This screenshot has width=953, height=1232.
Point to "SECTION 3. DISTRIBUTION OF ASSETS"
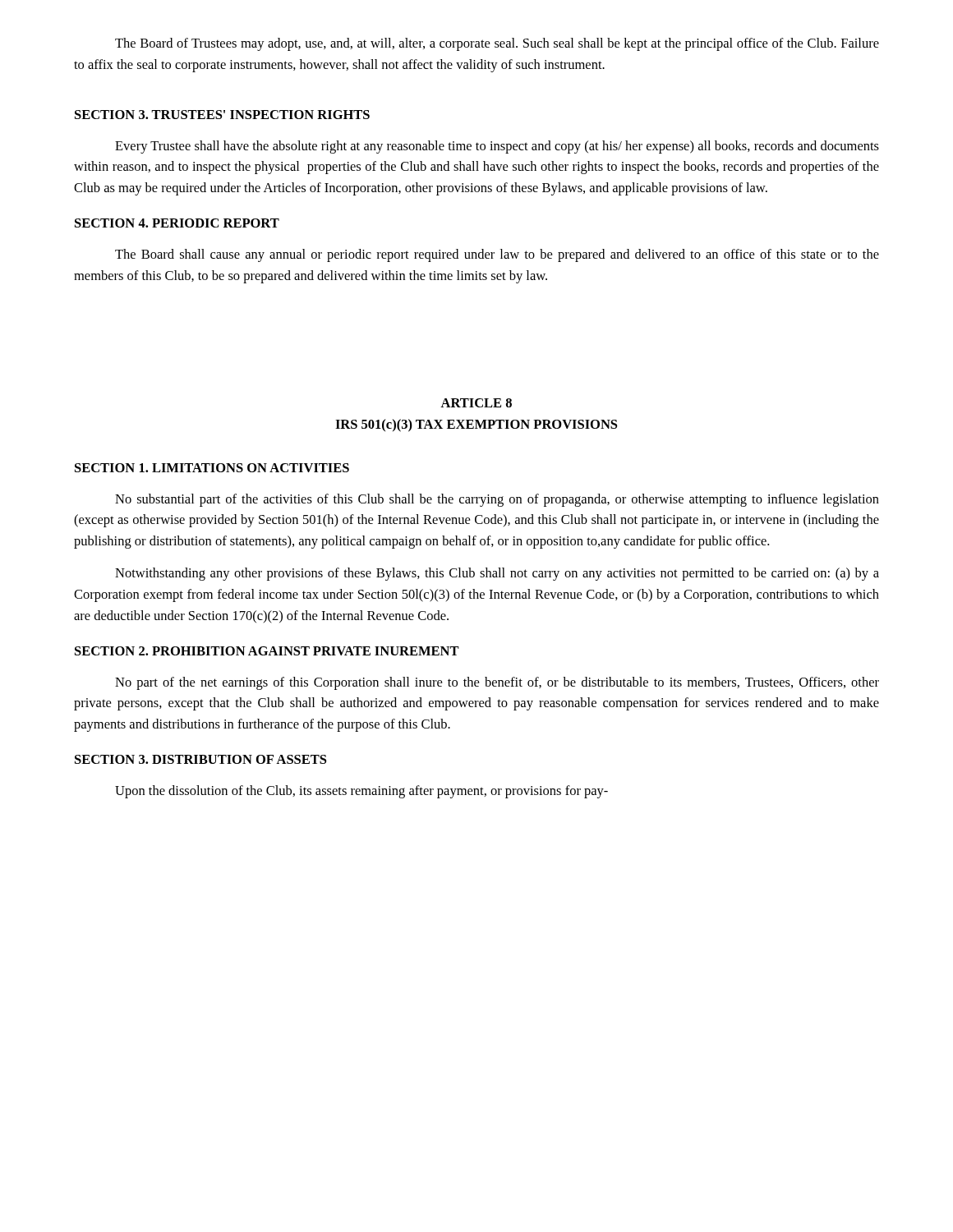[x=200, y=760]
